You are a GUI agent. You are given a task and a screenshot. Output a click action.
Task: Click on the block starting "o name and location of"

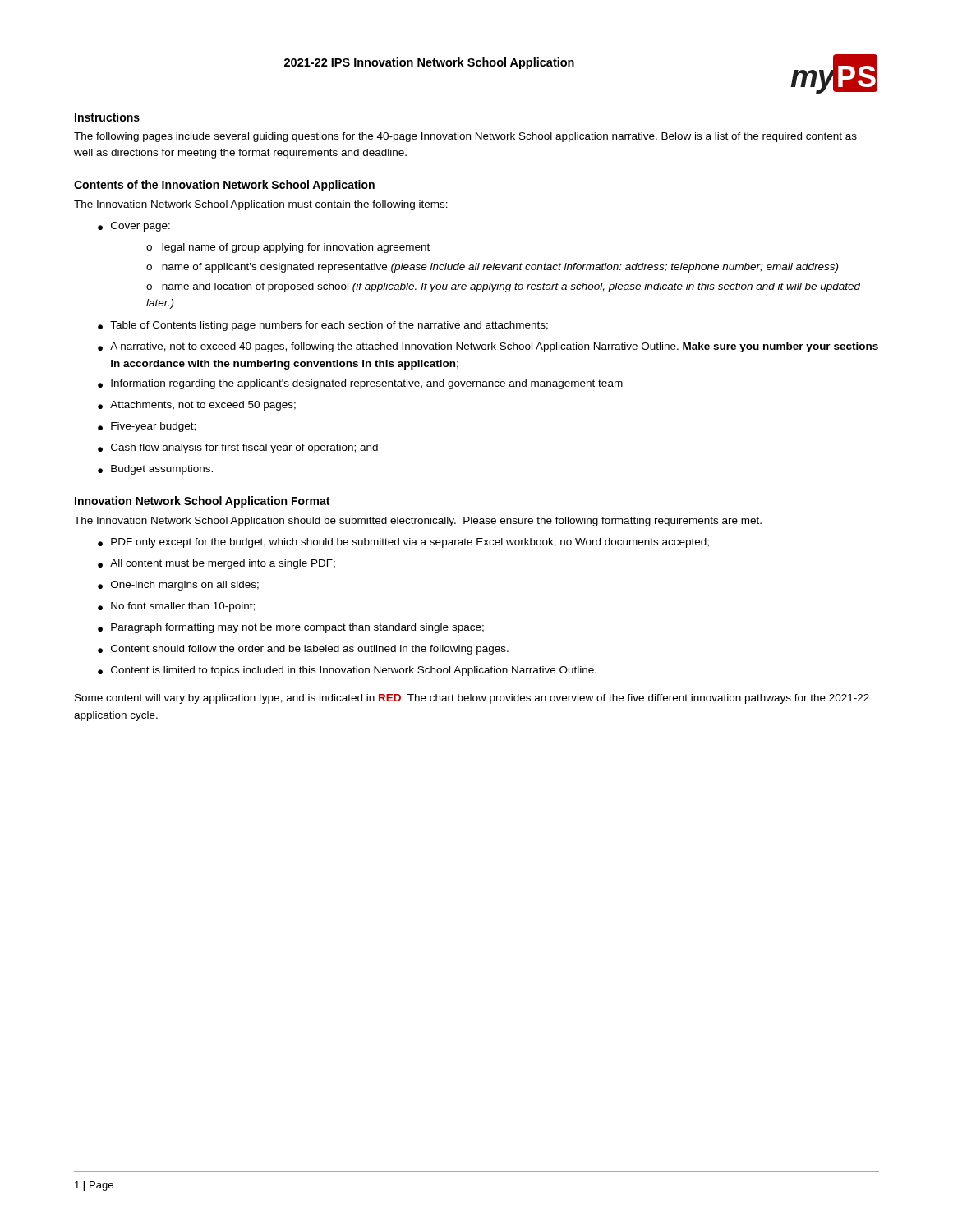(503, 294)
